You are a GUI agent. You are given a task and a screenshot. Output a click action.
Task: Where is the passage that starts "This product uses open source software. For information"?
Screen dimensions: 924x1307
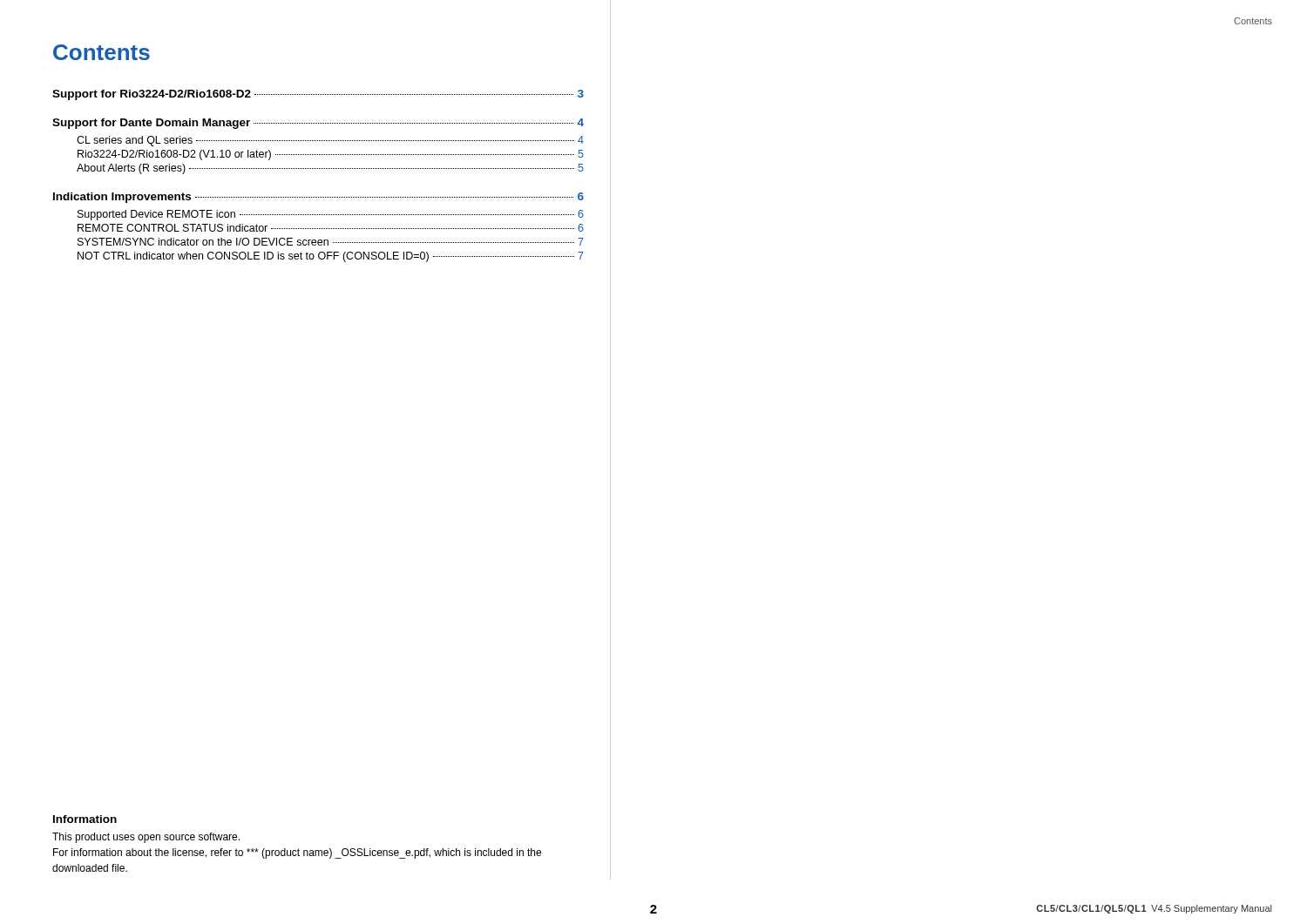pyautogui.click(x=322, y=853)
